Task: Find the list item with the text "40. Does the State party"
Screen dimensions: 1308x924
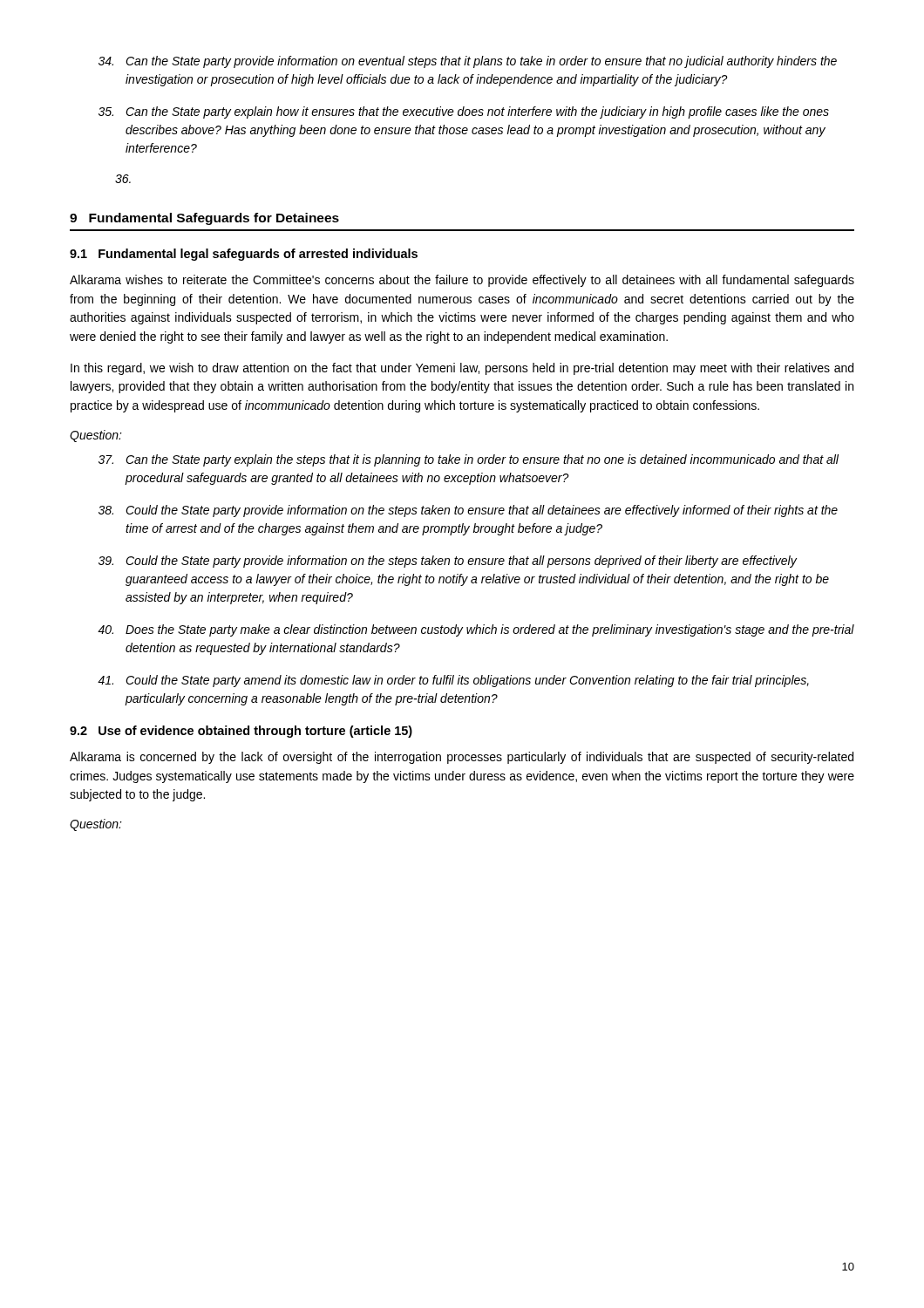Action: click(462, 639)
